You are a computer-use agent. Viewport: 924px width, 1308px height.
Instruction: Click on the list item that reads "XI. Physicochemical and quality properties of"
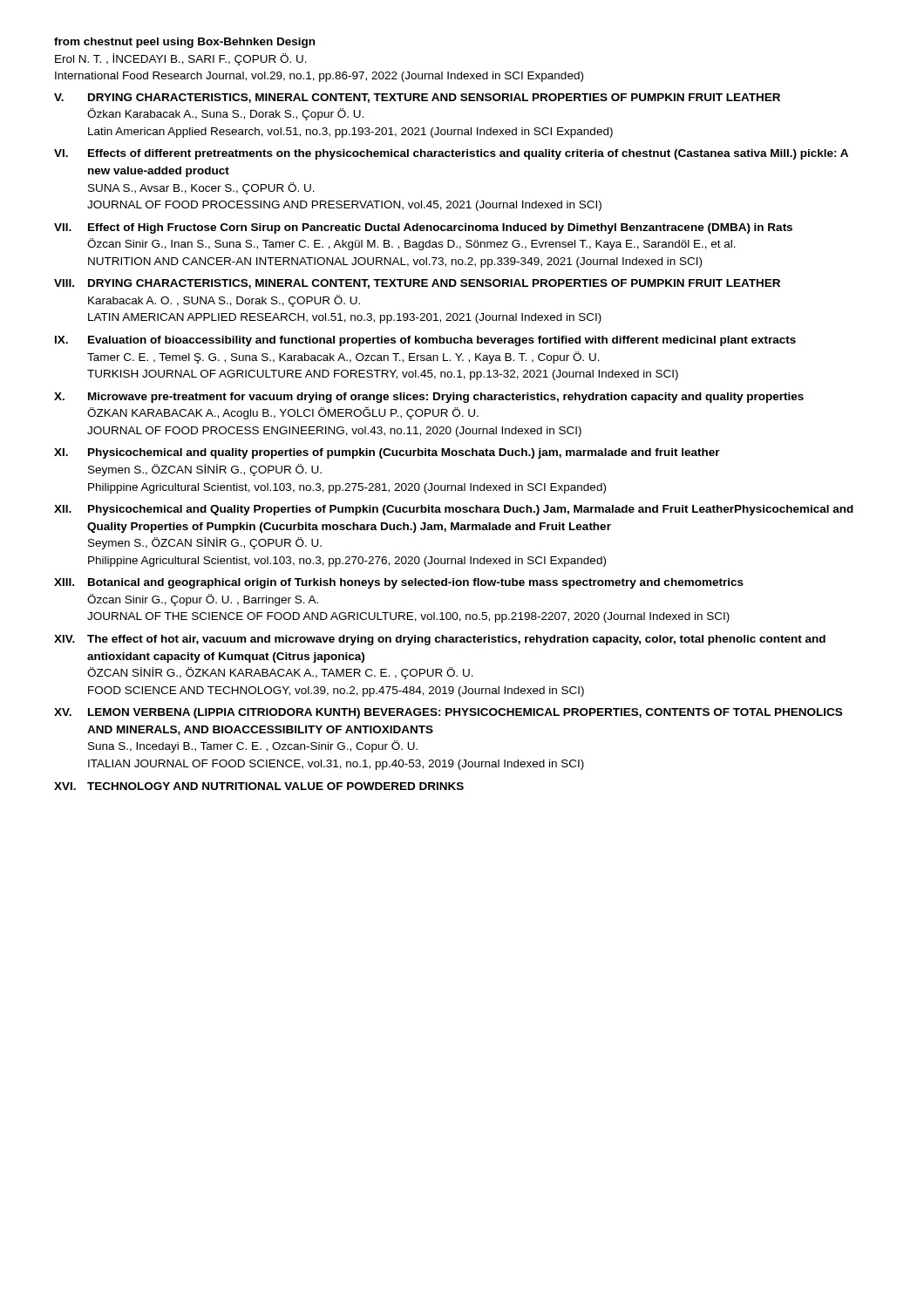tap(387, 453)
